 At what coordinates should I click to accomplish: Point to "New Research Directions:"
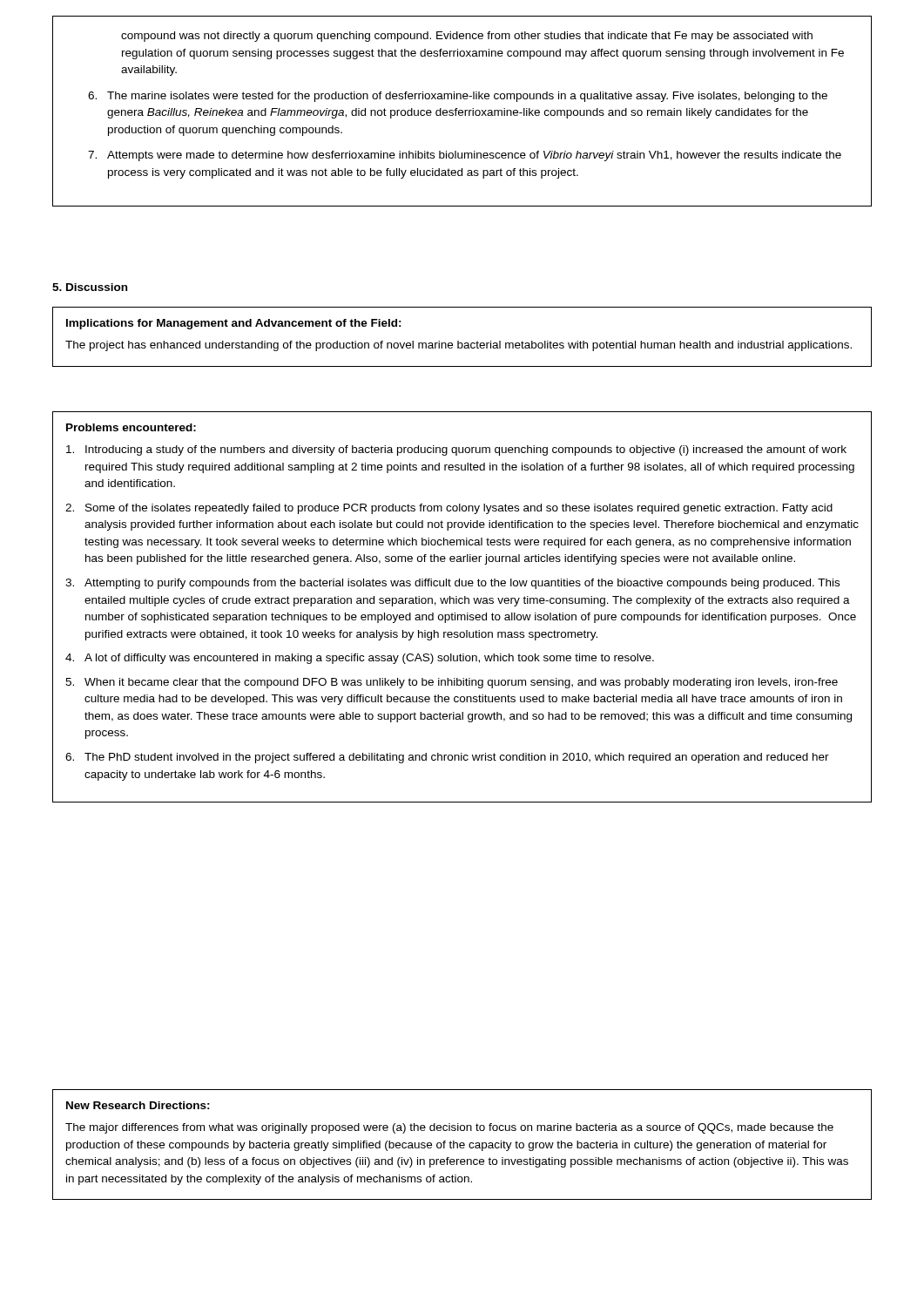tap(138, 1105)
